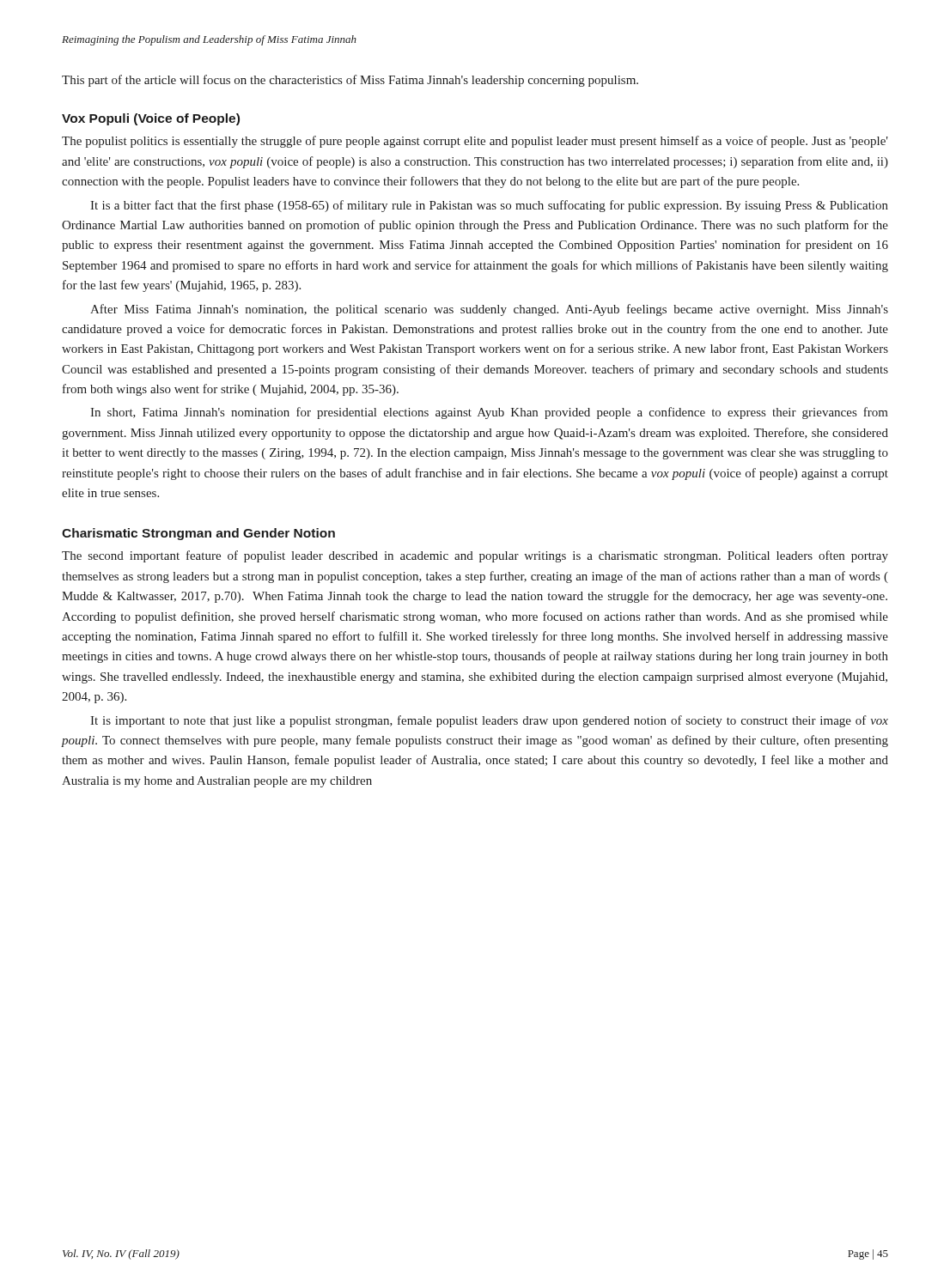The height and width of the screenshot is (1288, 950).
Task: Click on the text block that reads "This part of the article will focus on"
Action: tap(475, 80)
